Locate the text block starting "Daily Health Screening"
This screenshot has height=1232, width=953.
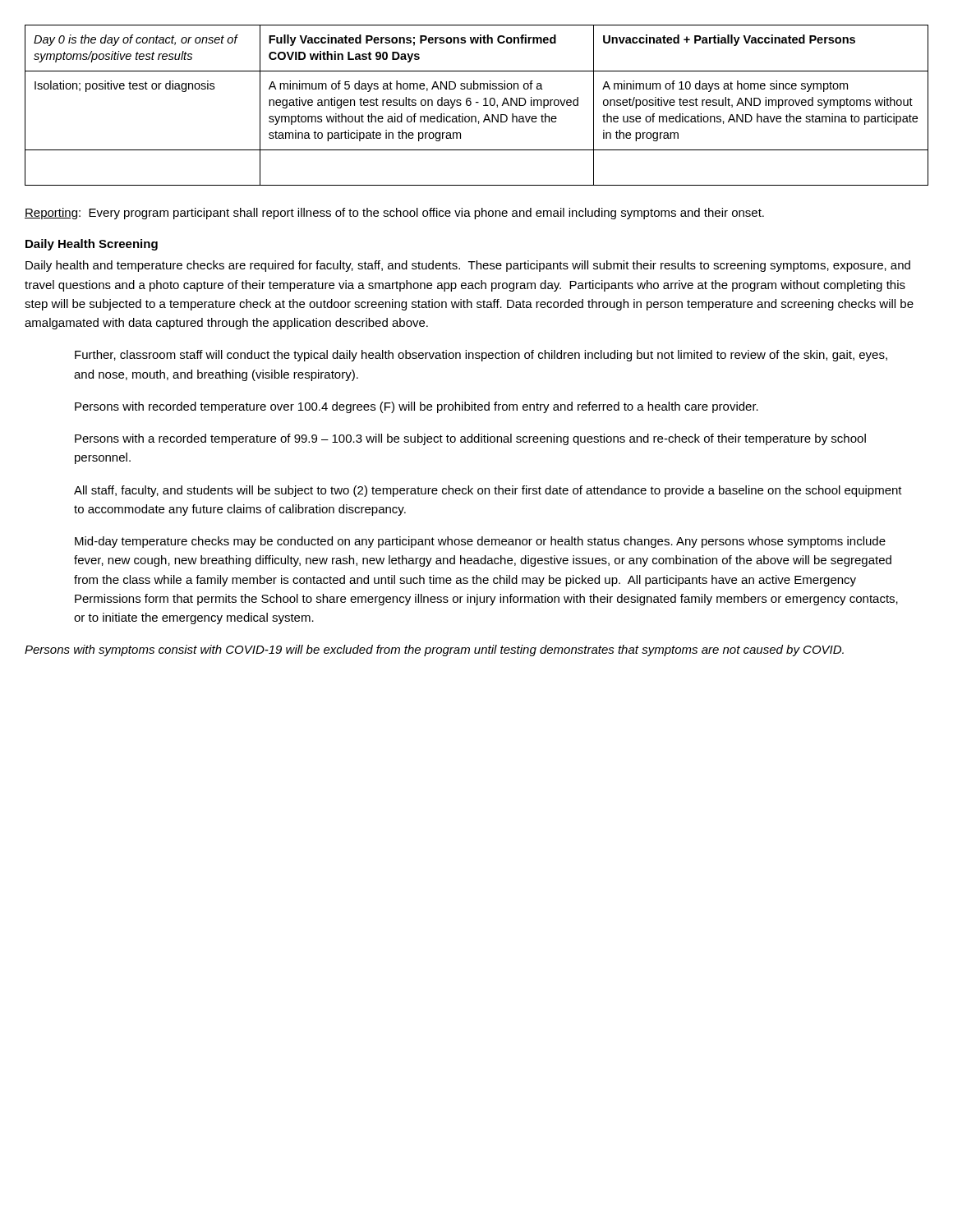click(91, 244)
